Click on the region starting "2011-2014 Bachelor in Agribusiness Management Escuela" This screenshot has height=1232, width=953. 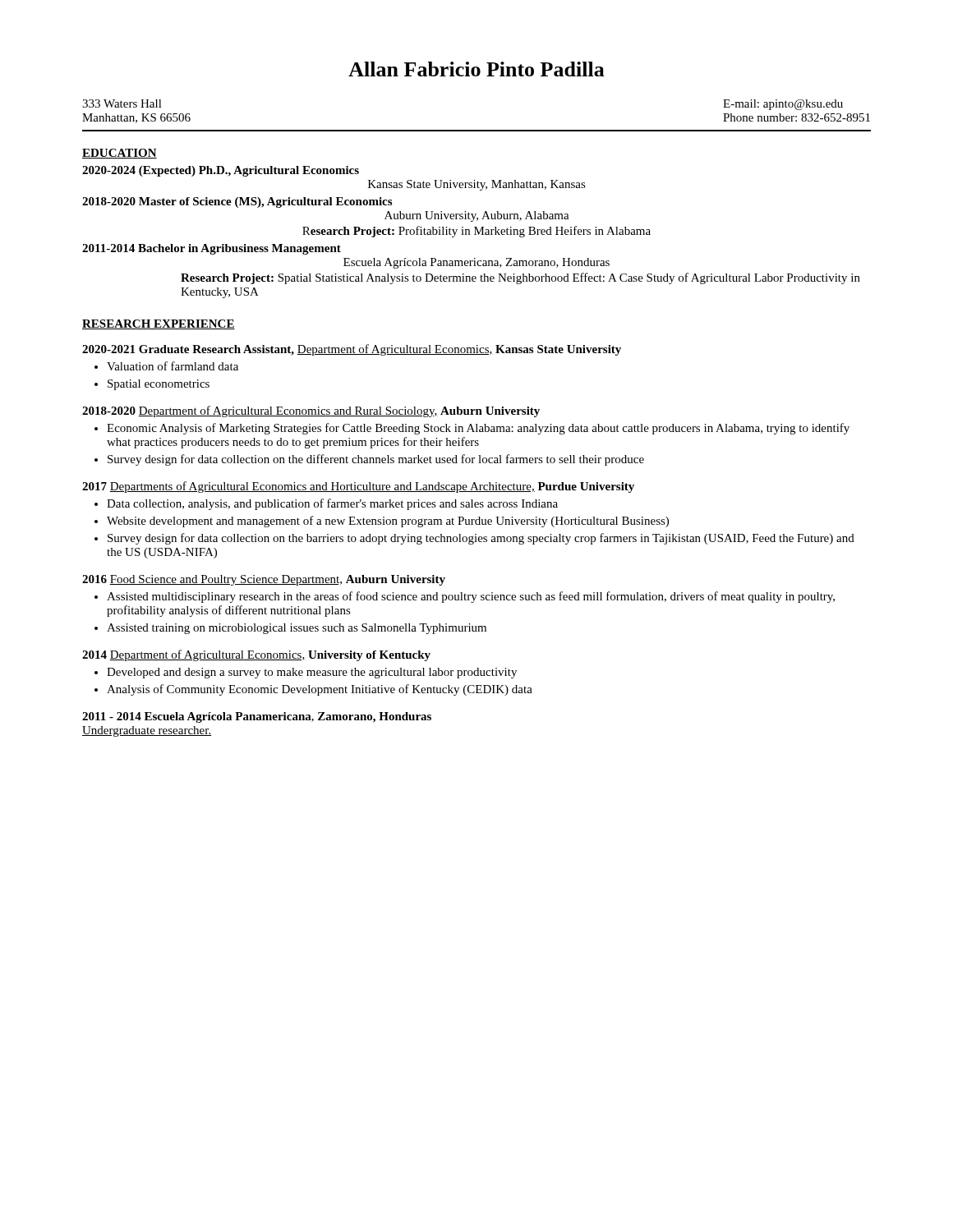(x=476, y=270)
